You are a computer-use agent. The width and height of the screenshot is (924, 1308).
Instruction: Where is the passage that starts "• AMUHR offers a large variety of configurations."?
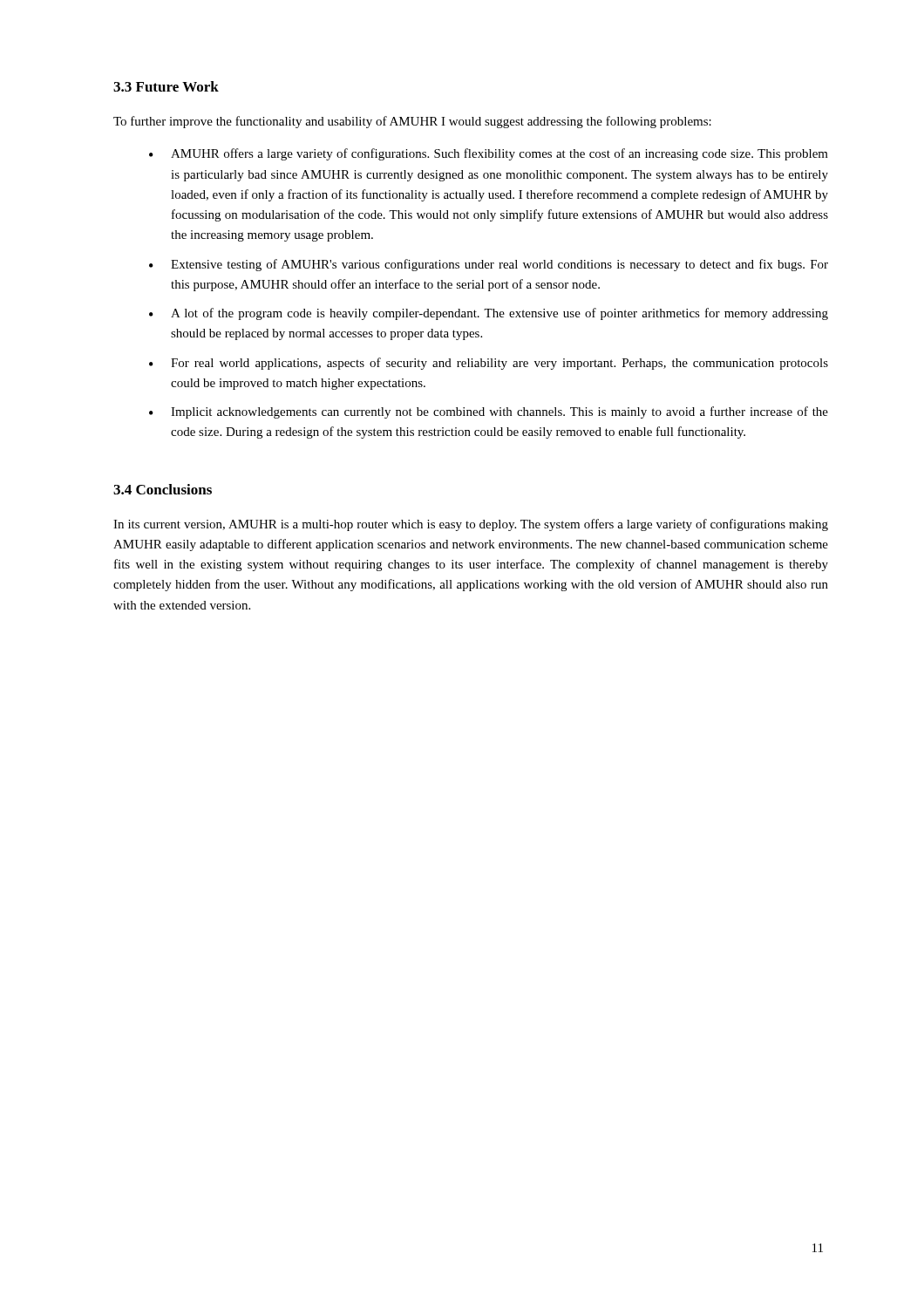pos(488,195)
